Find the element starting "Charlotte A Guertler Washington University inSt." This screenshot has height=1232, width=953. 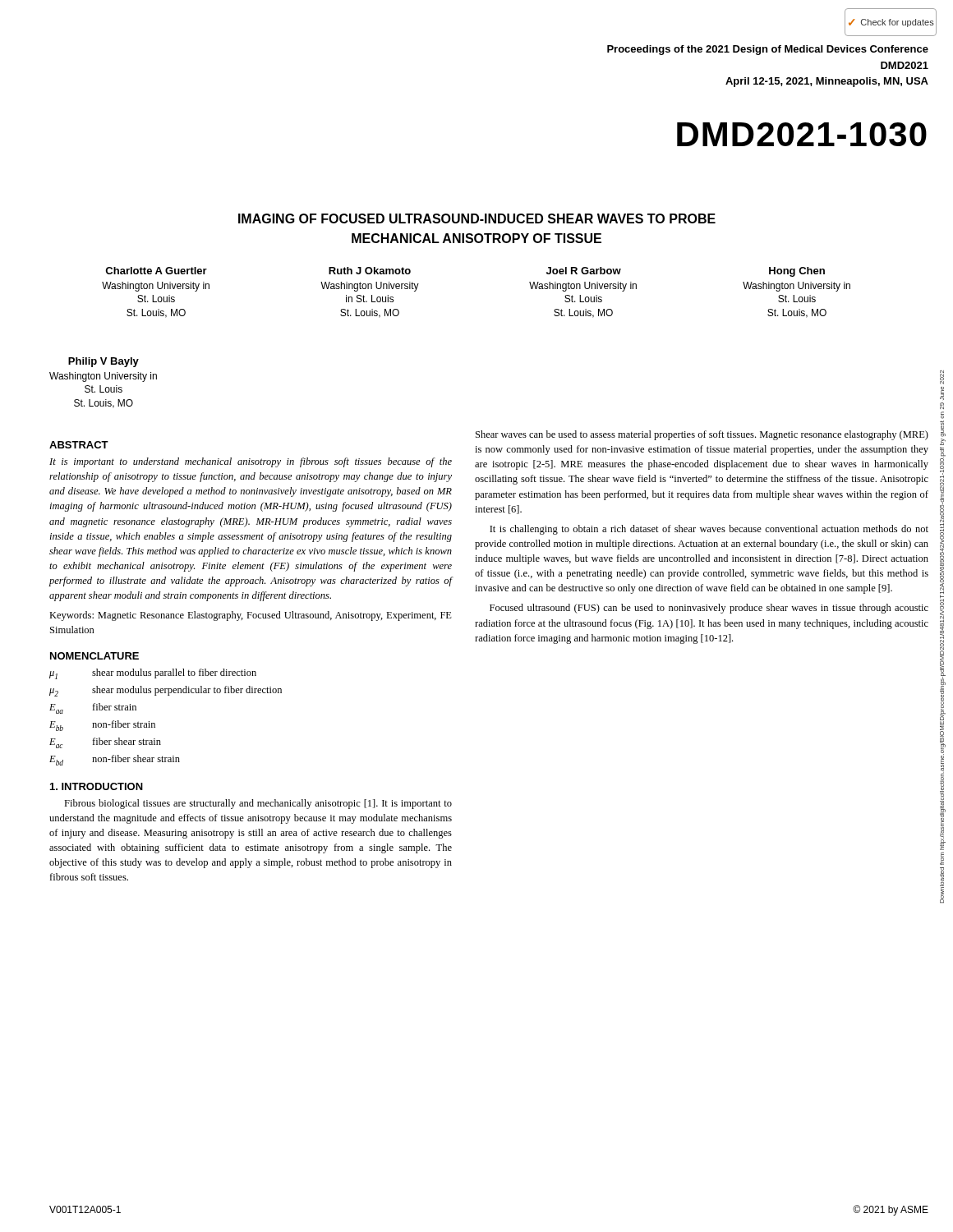pos(156,291)
